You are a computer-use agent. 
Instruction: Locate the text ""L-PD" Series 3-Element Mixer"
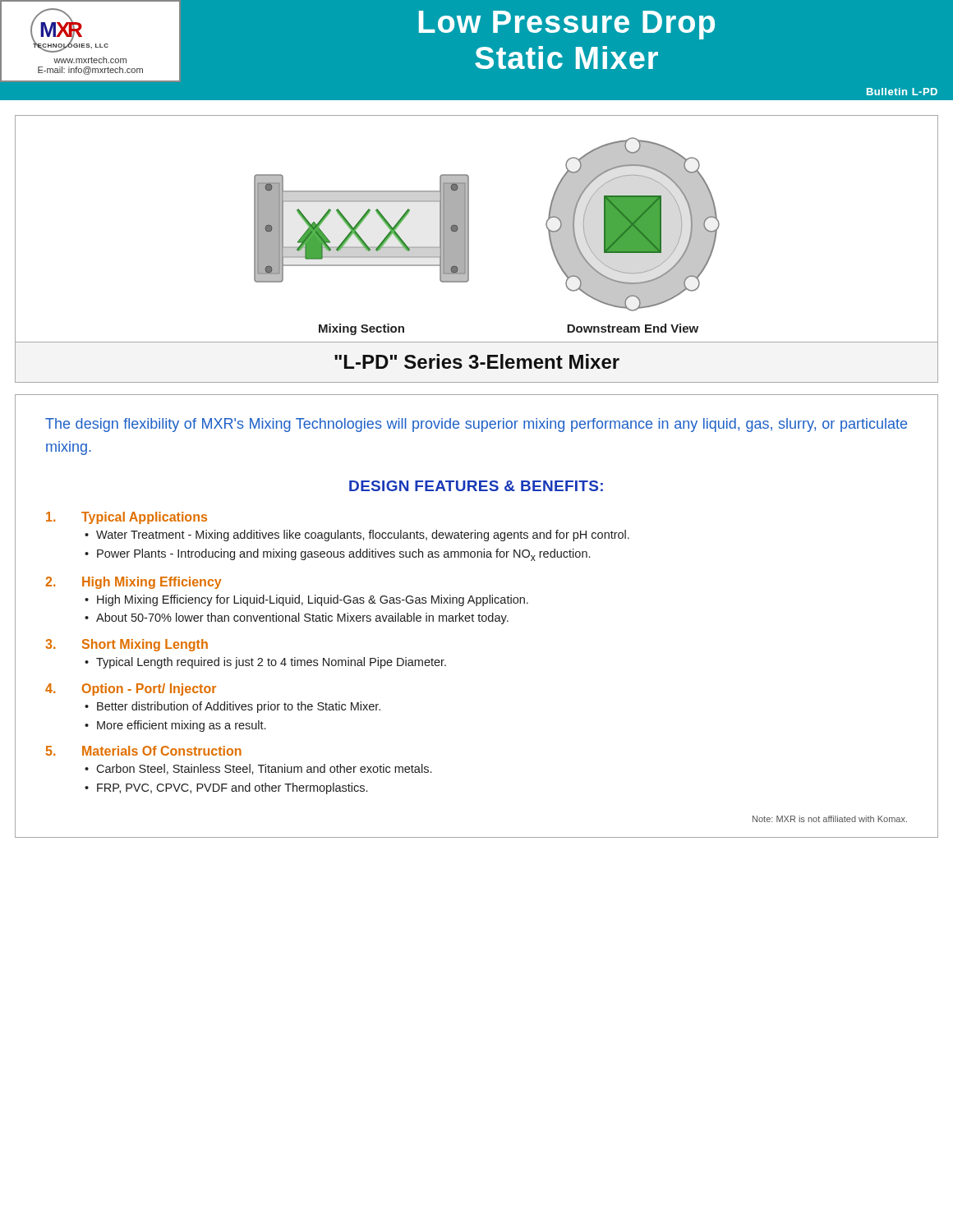476,362
